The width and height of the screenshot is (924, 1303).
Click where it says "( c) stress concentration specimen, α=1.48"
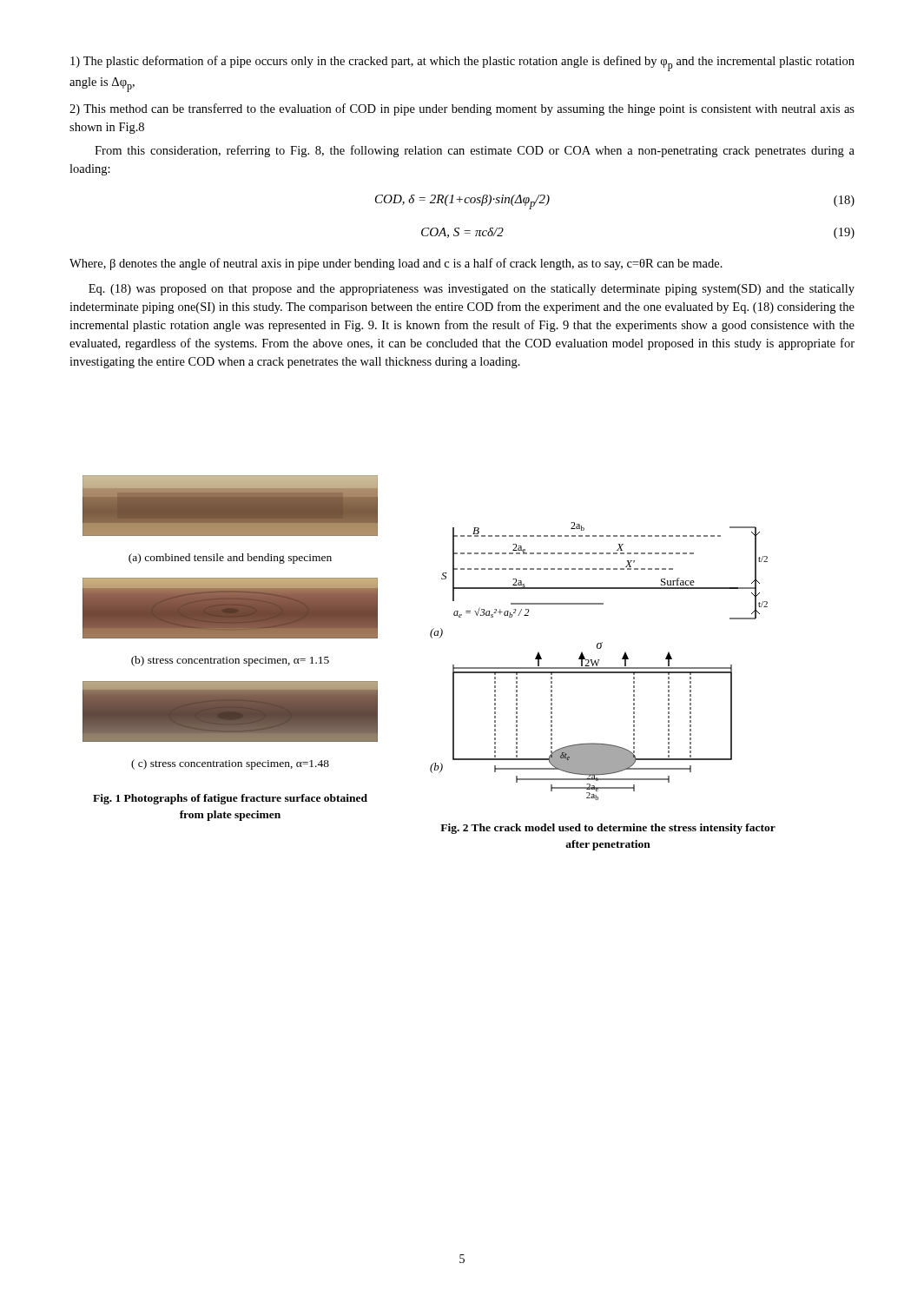coord(230,763)
